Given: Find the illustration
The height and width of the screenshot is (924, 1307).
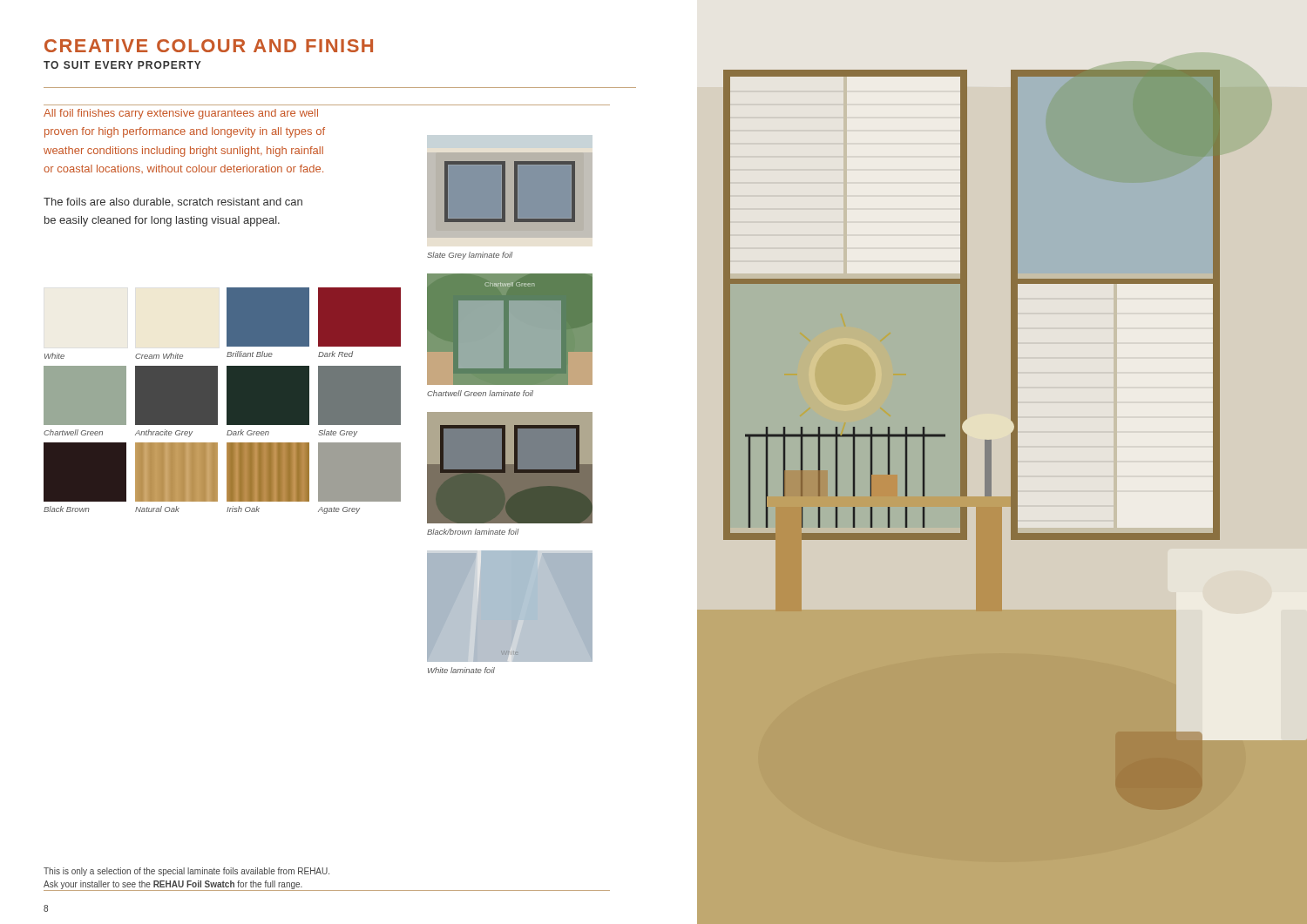Looking at the screenshot, I should (x=227, y=402).
